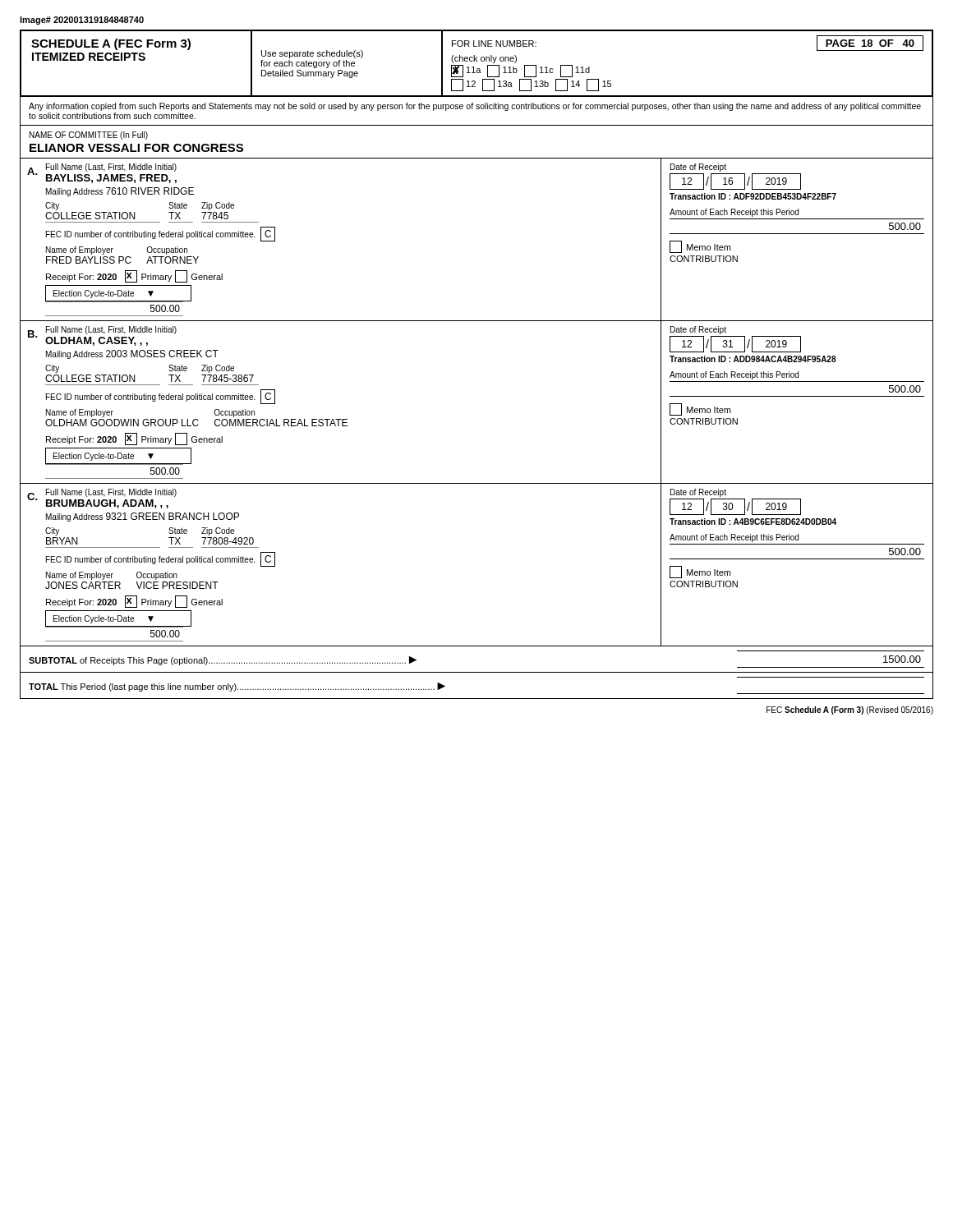Viewport: 953px width, 1232px height.
Task: Point to the block beginning "C. Full Name (Last,"
Action: [x=796, y=559]
